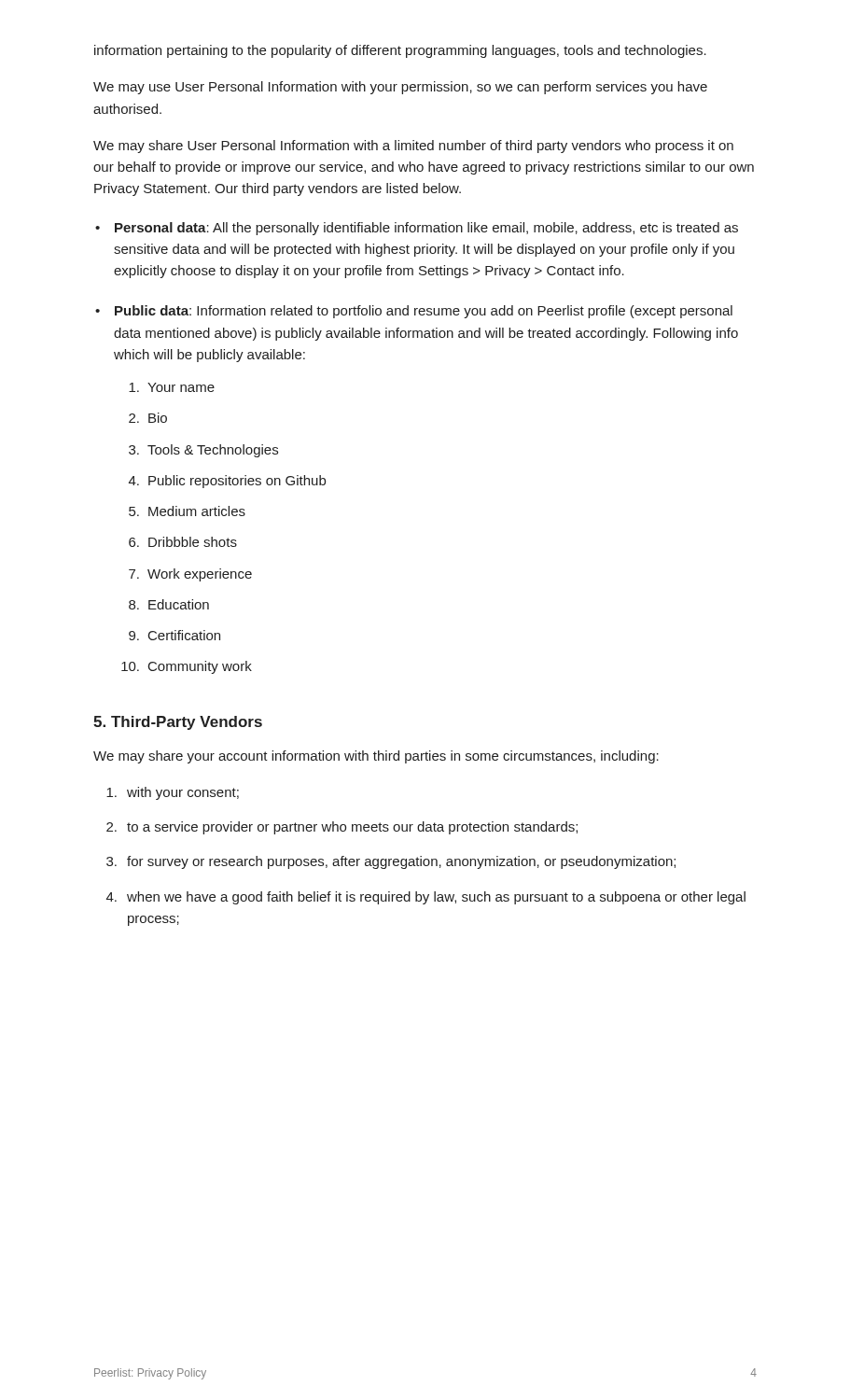The width and height of the screenshot is (850, 1400).
Task: Locate the list item with the text "3.for survey or research purposes, after"
Action: pos(385,861)
